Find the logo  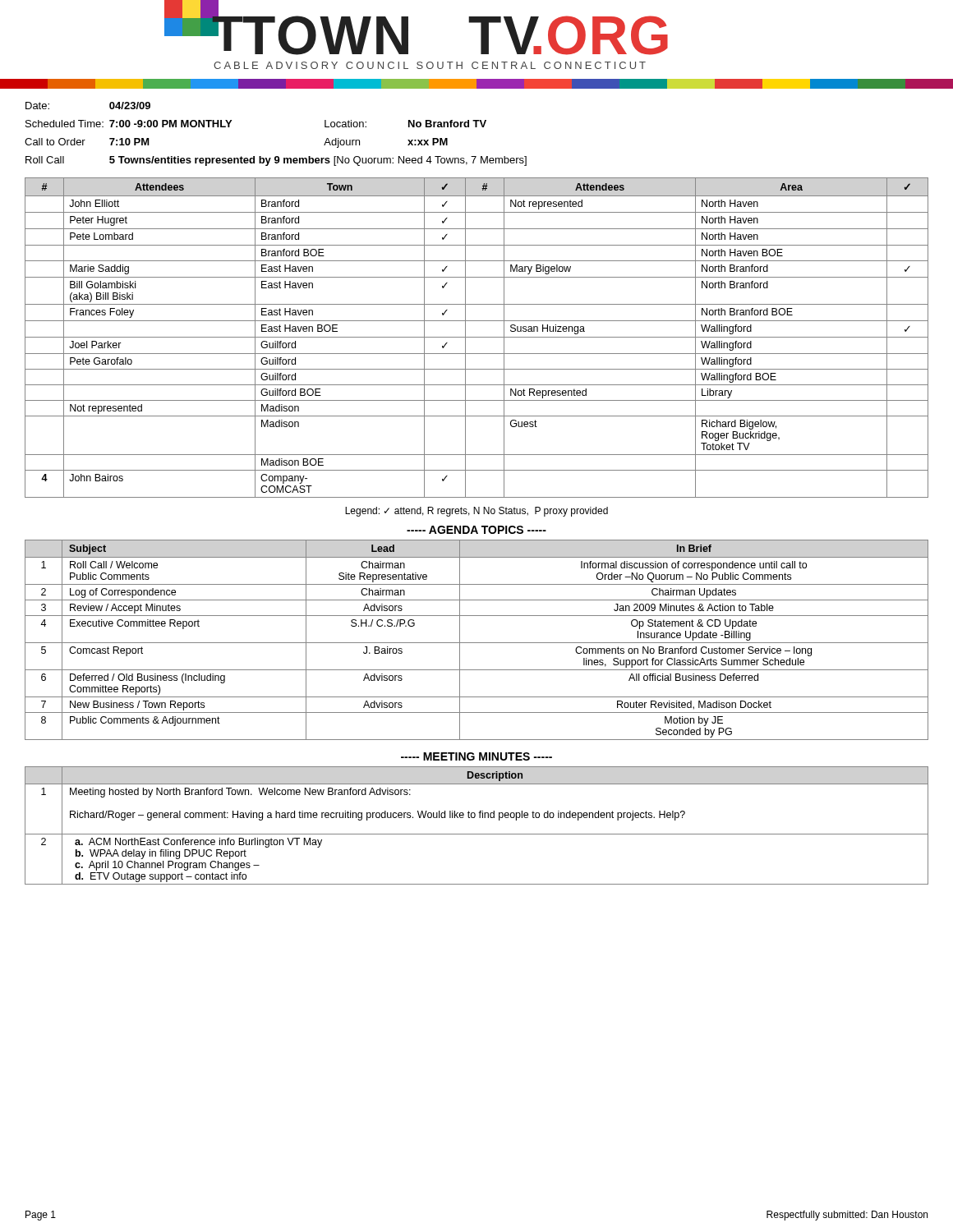point(476,44)
